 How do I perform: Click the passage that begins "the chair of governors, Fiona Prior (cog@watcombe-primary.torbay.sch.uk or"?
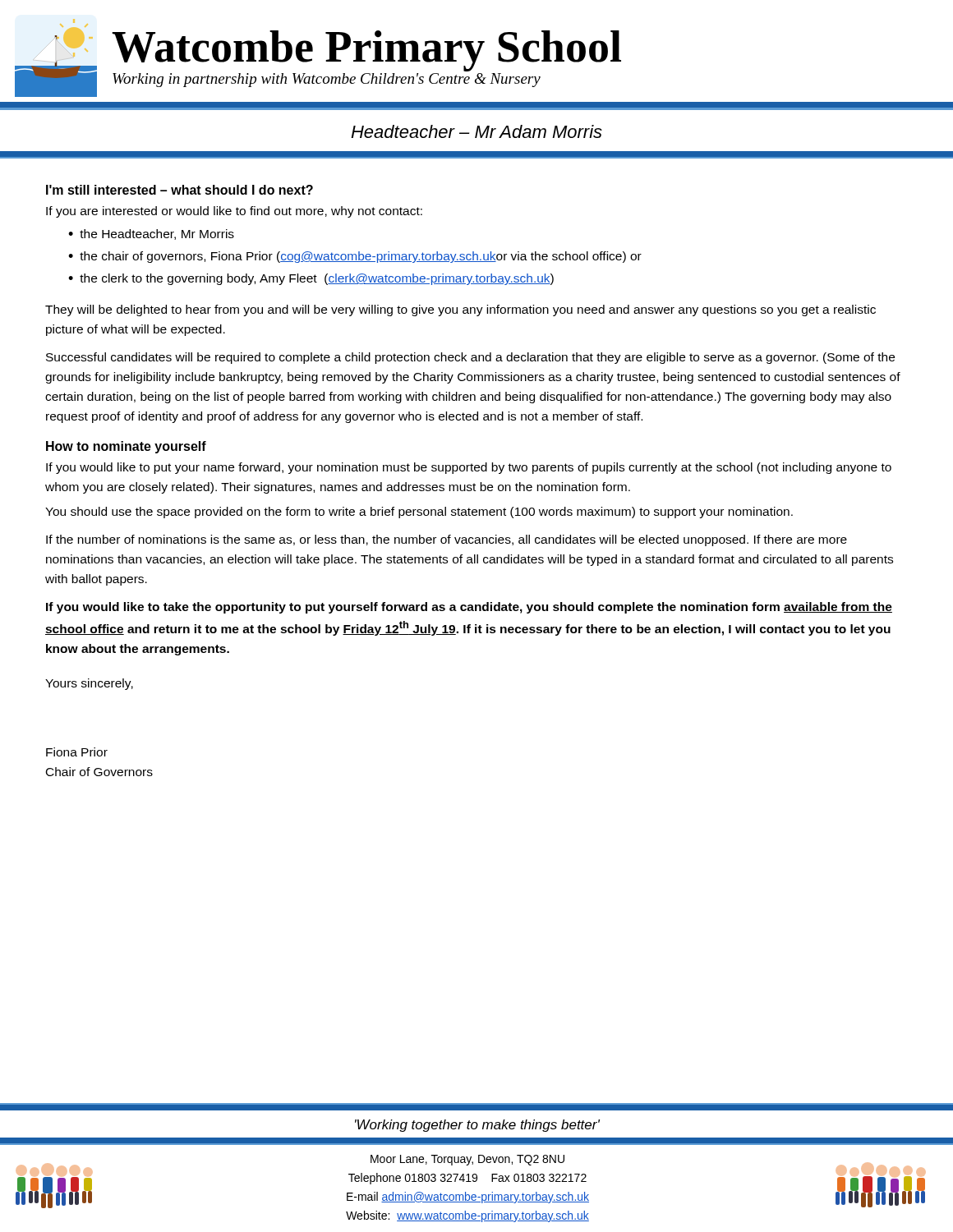click(361, 256)
